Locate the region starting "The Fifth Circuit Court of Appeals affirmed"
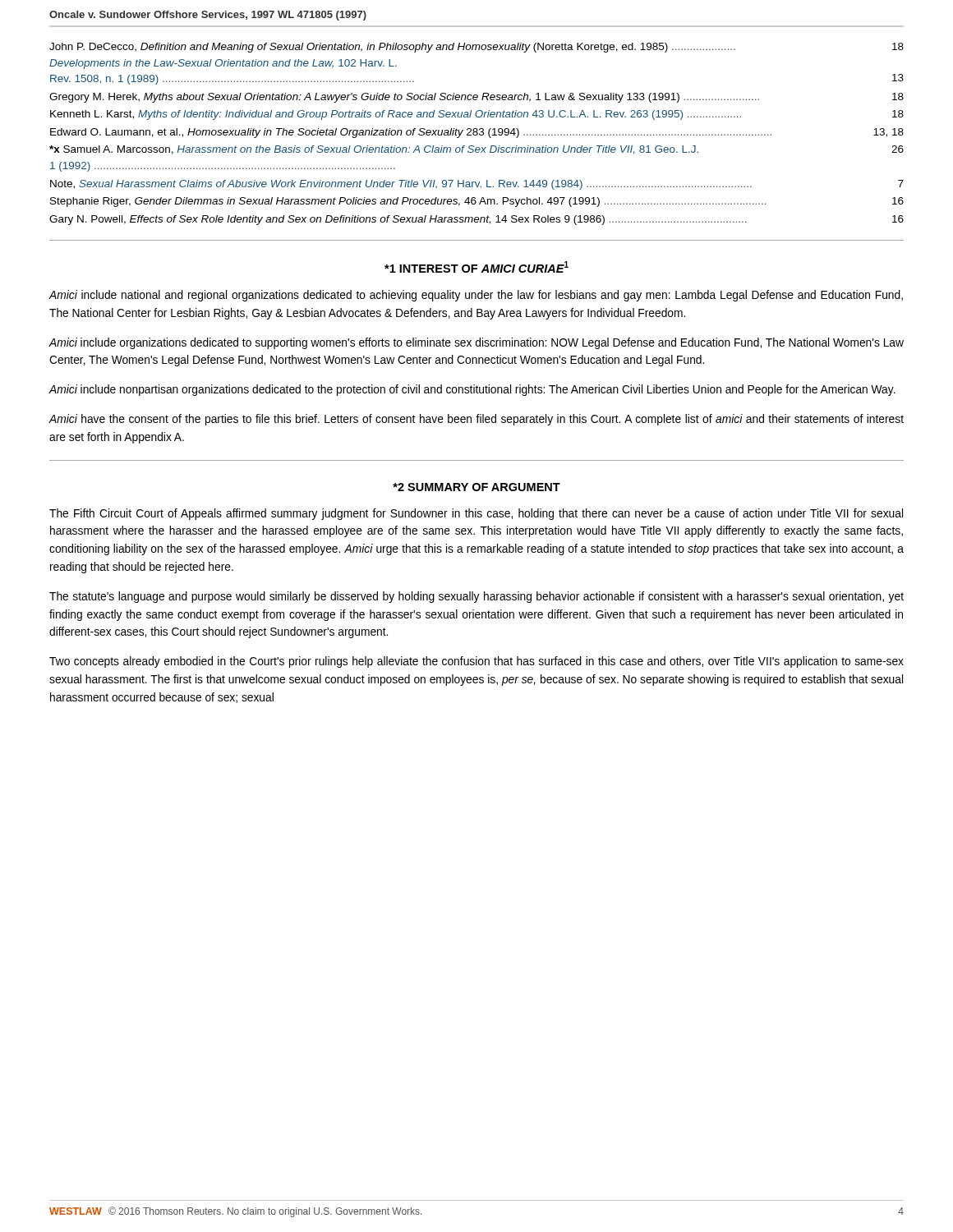Screen dimensions: 1232x953 [x=476, y=540]
